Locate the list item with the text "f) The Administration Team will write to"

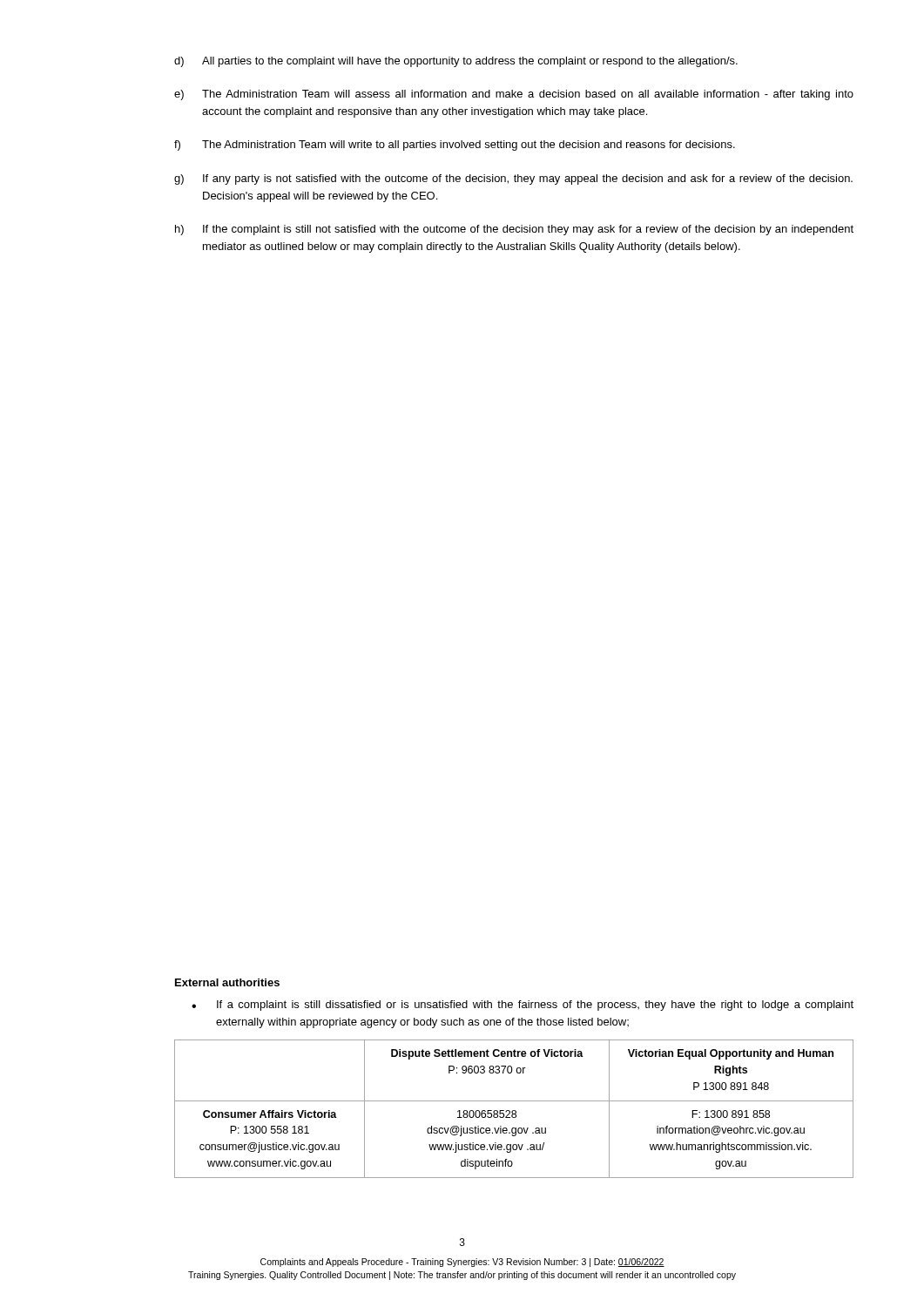[514, 145]
